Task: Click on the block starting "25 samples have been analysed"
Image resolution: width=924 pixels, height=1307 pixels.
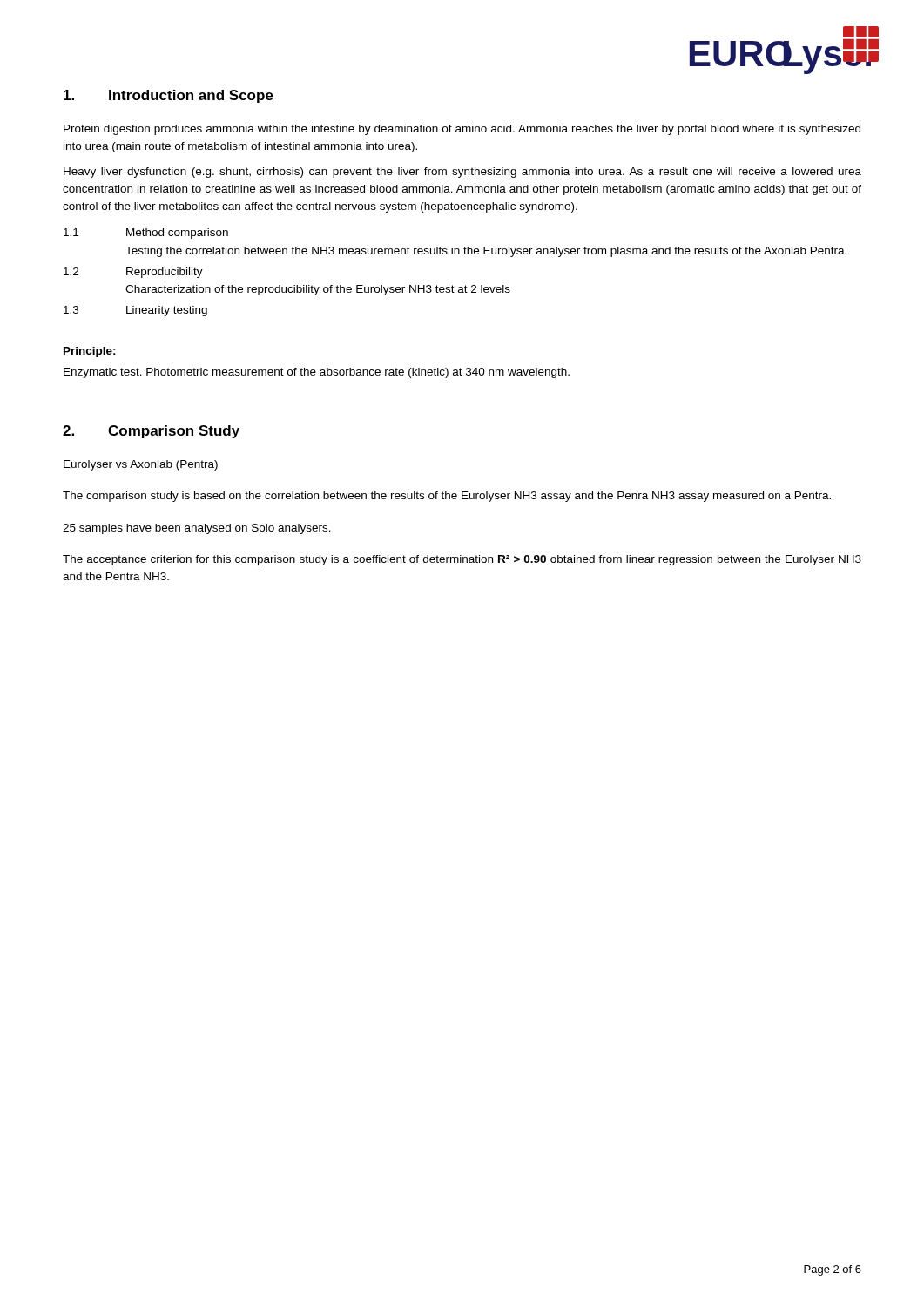Action: pos(197,527)
